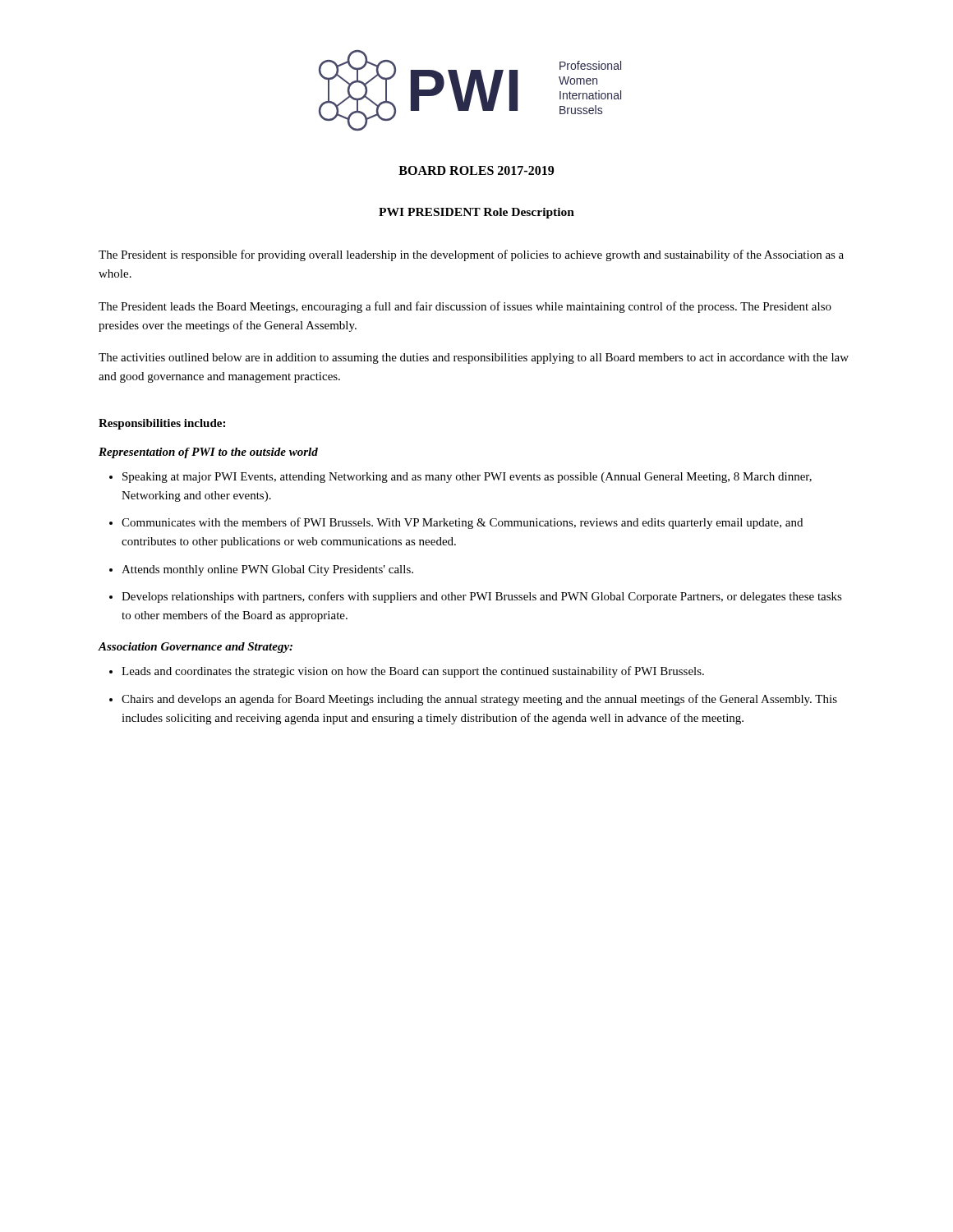Click on the section header that reads "Association Governance and Strategy:"
953x1232 pixels.
pyautogui.click(x=196, y=647)
